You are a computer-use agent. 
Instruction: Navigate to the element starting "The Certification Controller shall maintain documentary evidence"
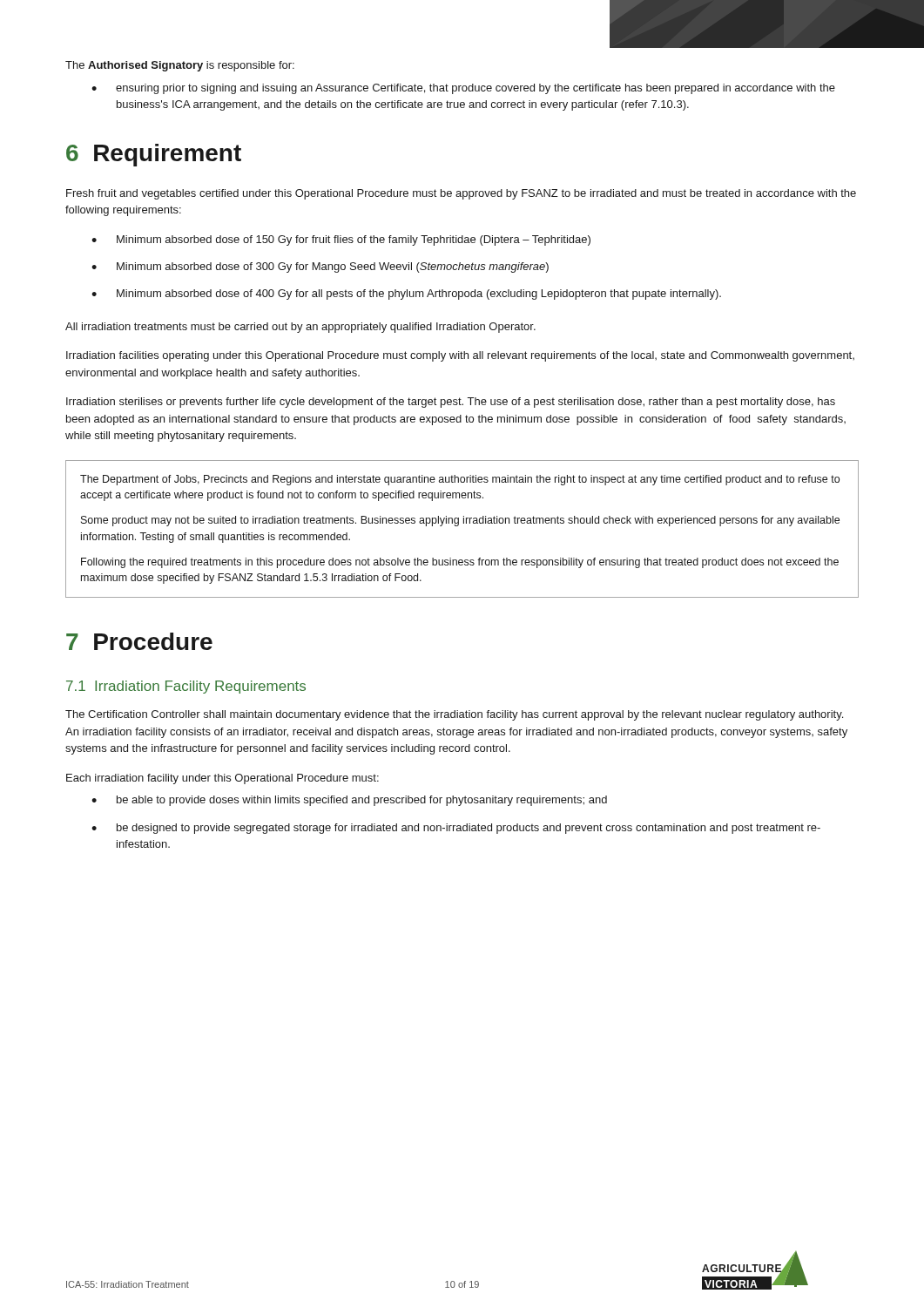(456, 731)
